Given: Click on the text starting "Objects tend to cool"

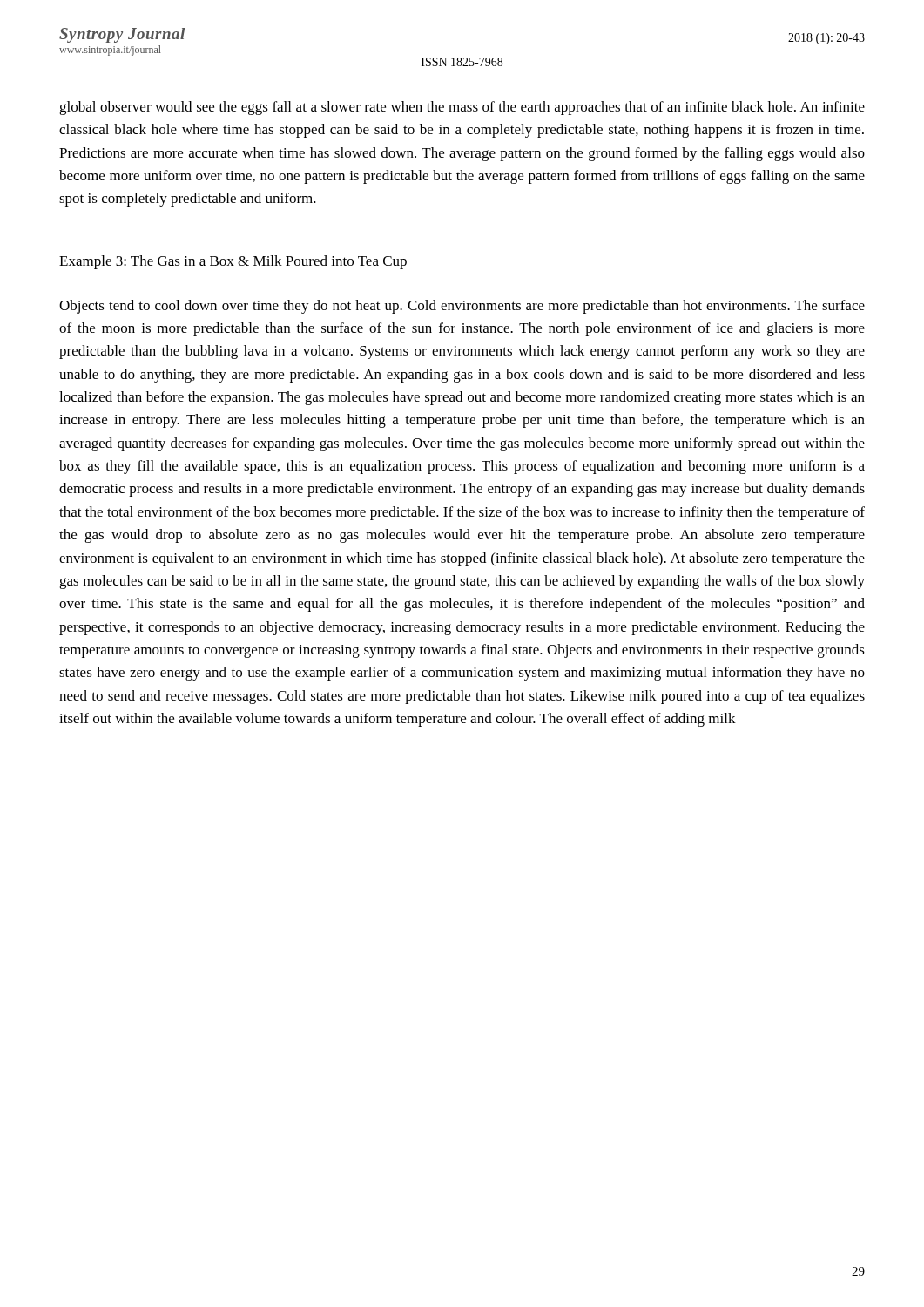Looking at the screenshot, I should point(462,512).
